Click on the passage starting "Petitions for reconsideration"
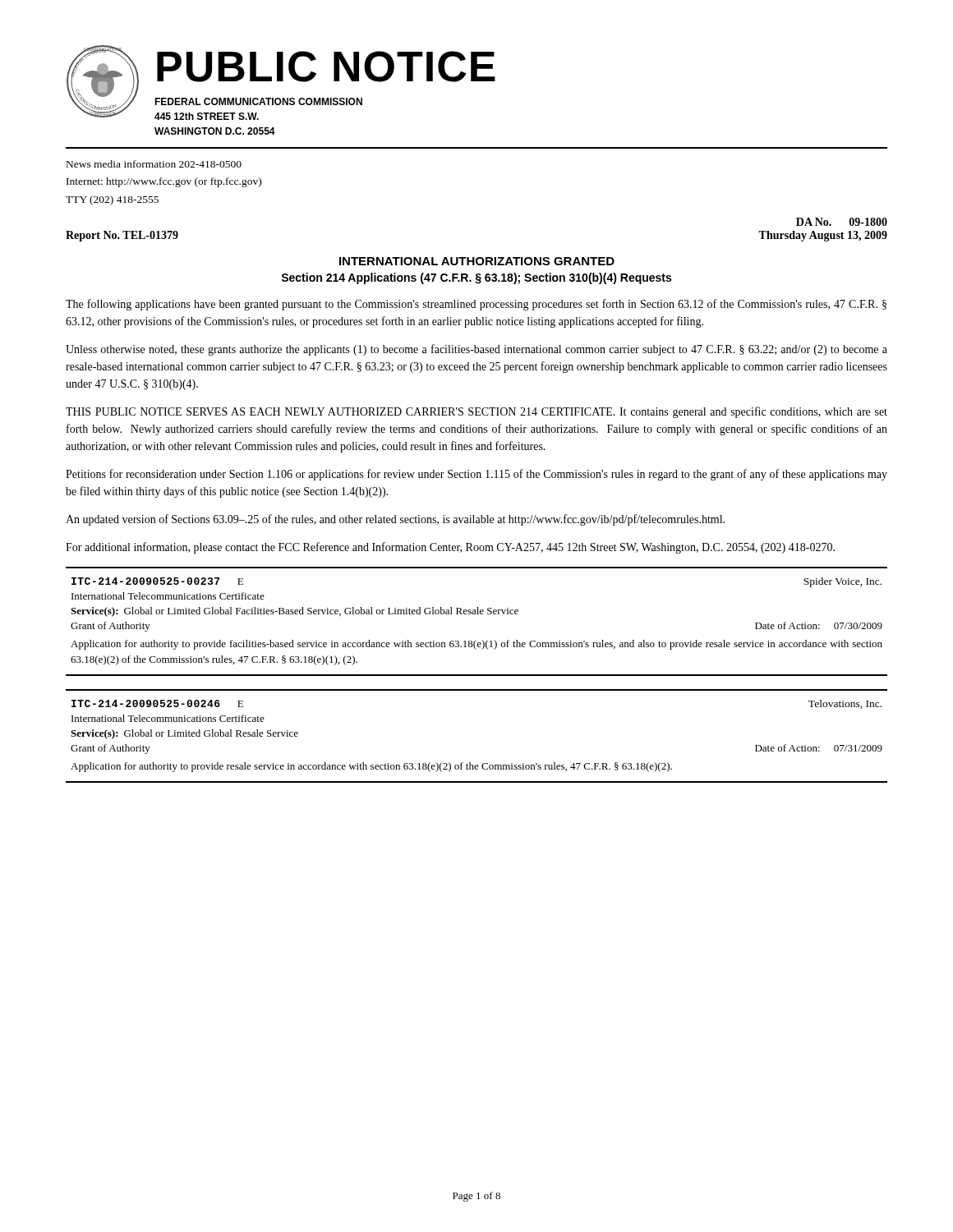The width and height of the screenshot is (953, 1232). (x=476, y=483)
